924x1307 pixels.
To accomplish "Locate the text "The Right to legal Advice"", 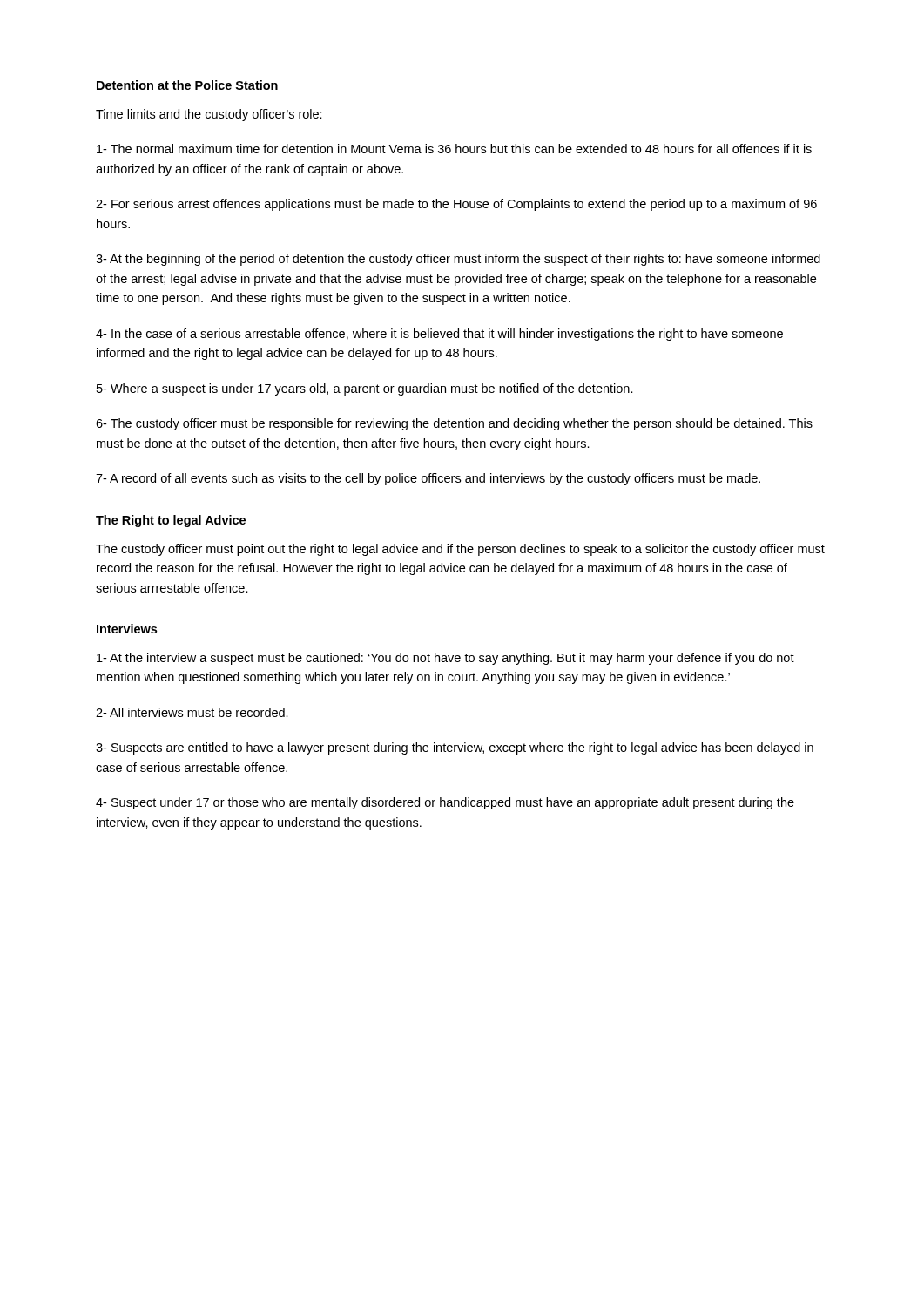I will tap(171, 520).
